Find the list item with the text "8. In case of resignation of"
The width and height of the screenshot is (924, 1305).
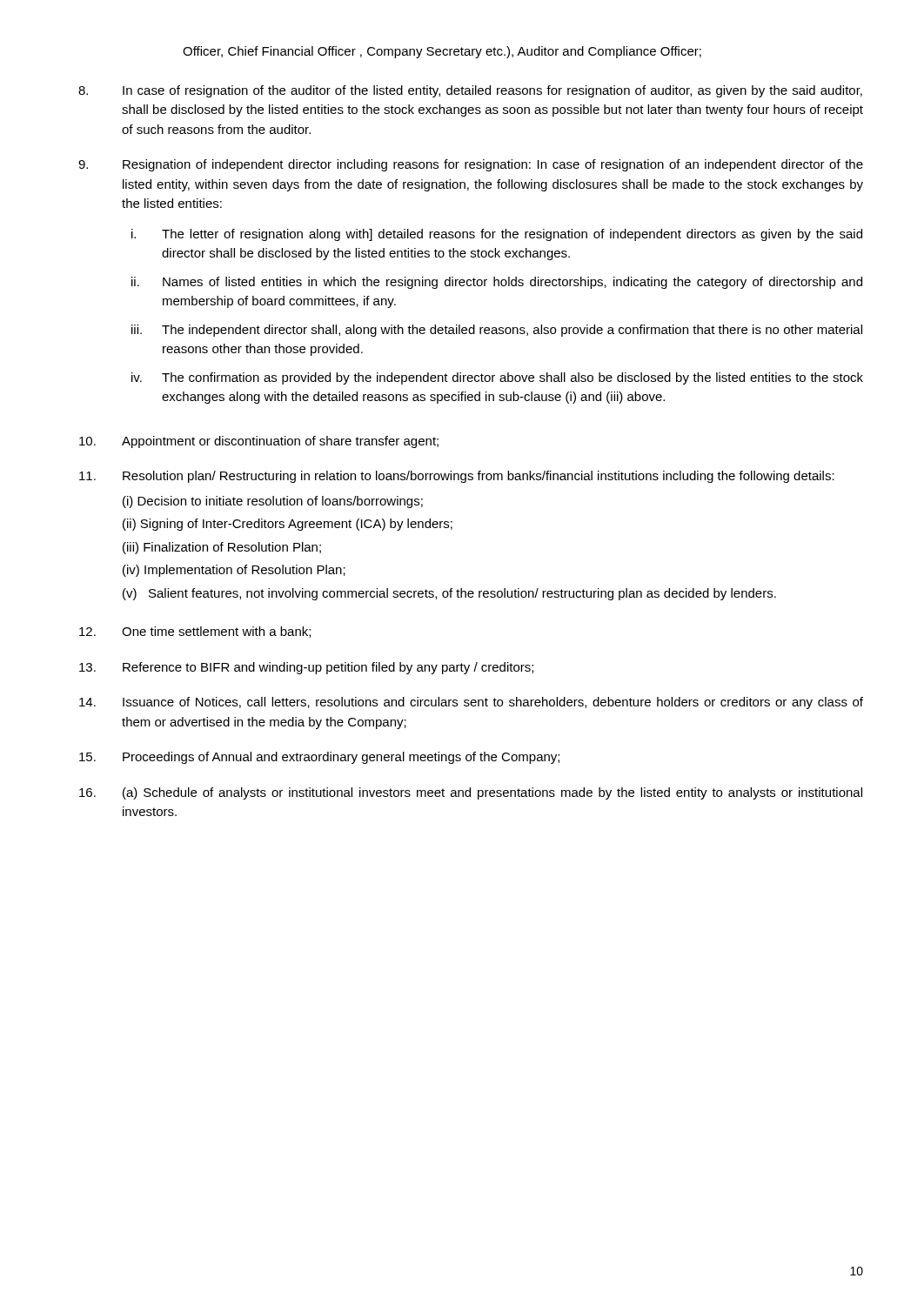(x=471, y=110)
